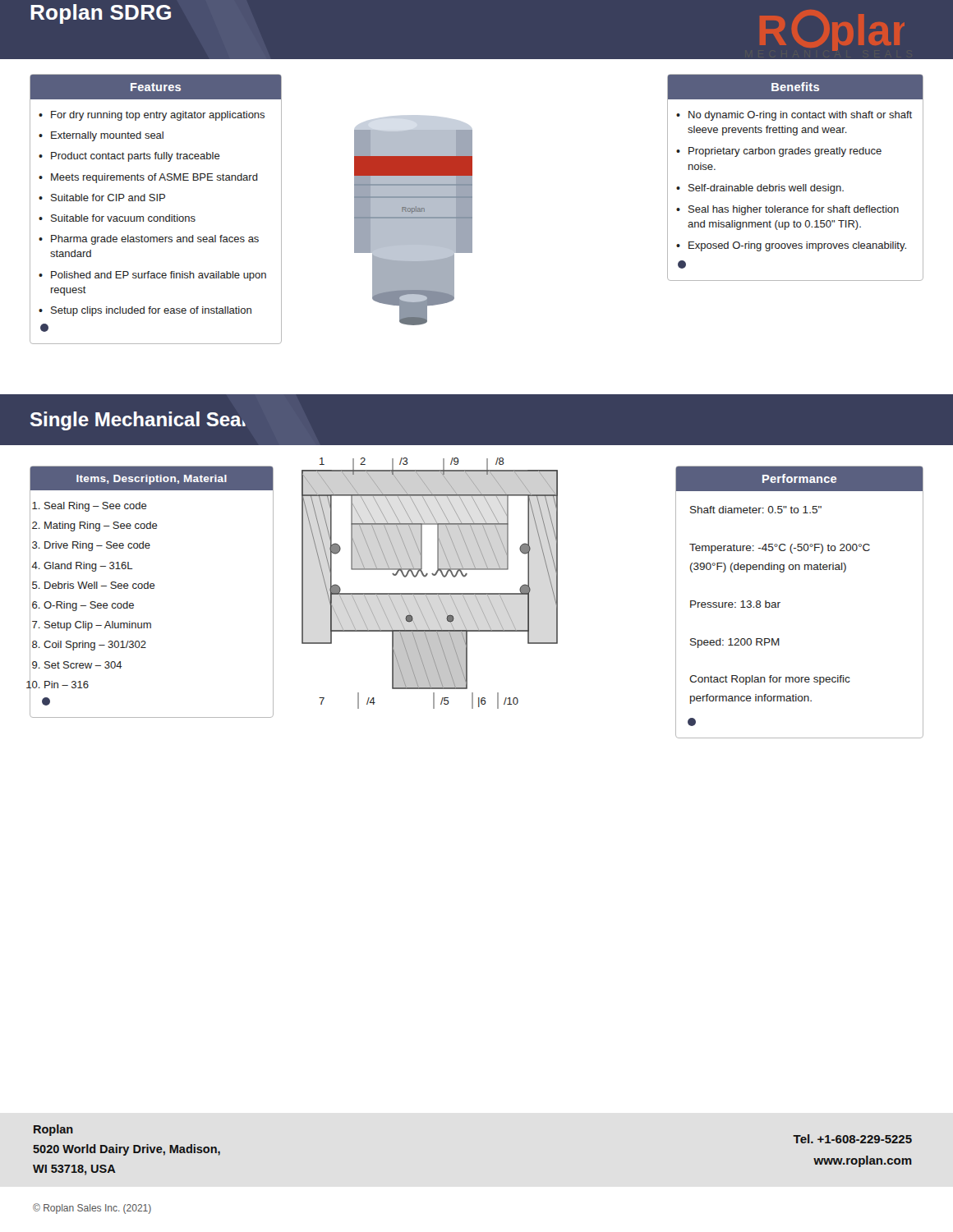The width and height of the screenshot is (953, 1232).
Task: Locate the text starting "Features For dry running top entry agitator applications"
Action: [156, 203]
